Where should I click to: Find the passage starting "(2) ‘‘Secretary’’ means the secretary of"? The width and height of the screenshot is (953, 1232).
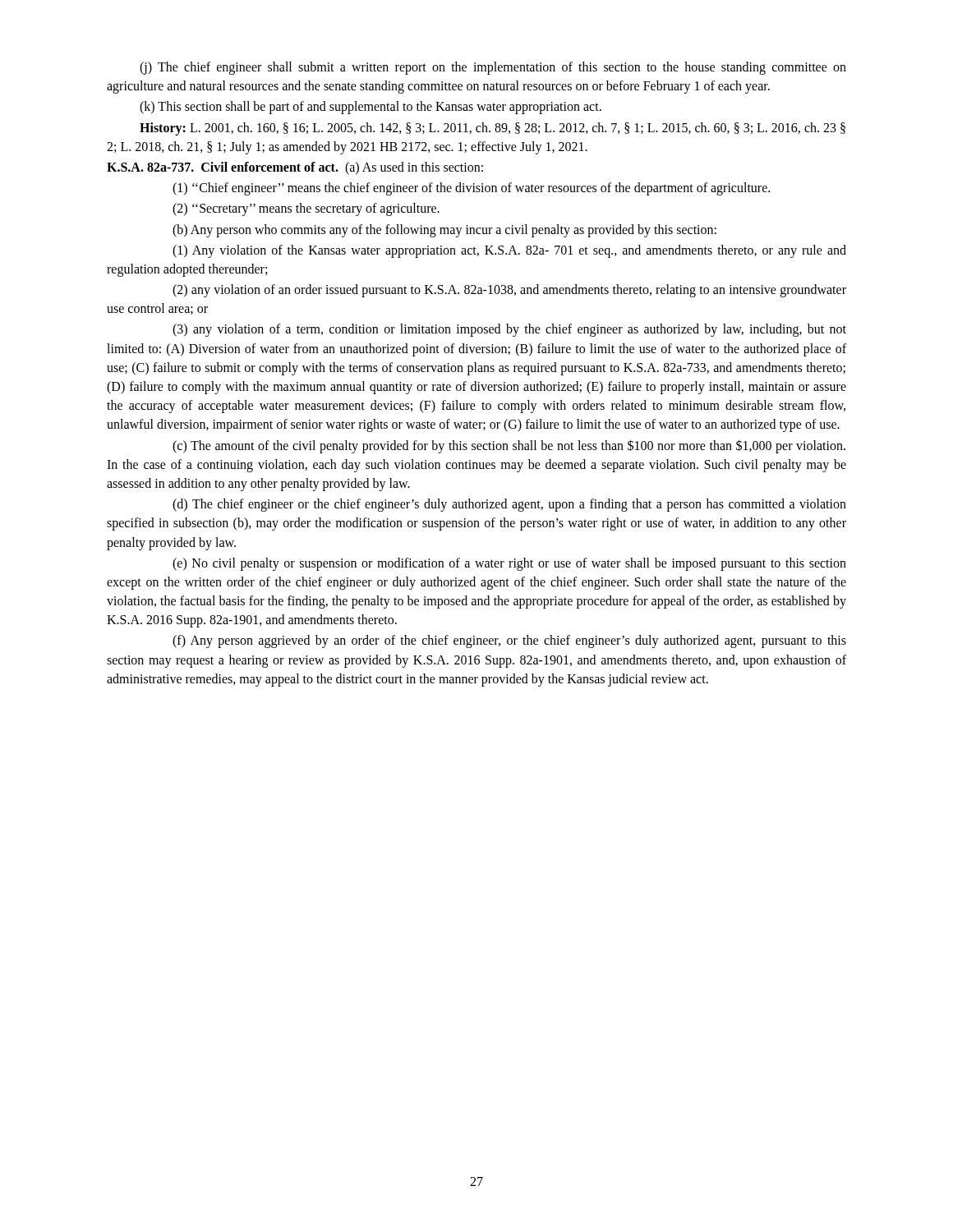click(306, 209)
